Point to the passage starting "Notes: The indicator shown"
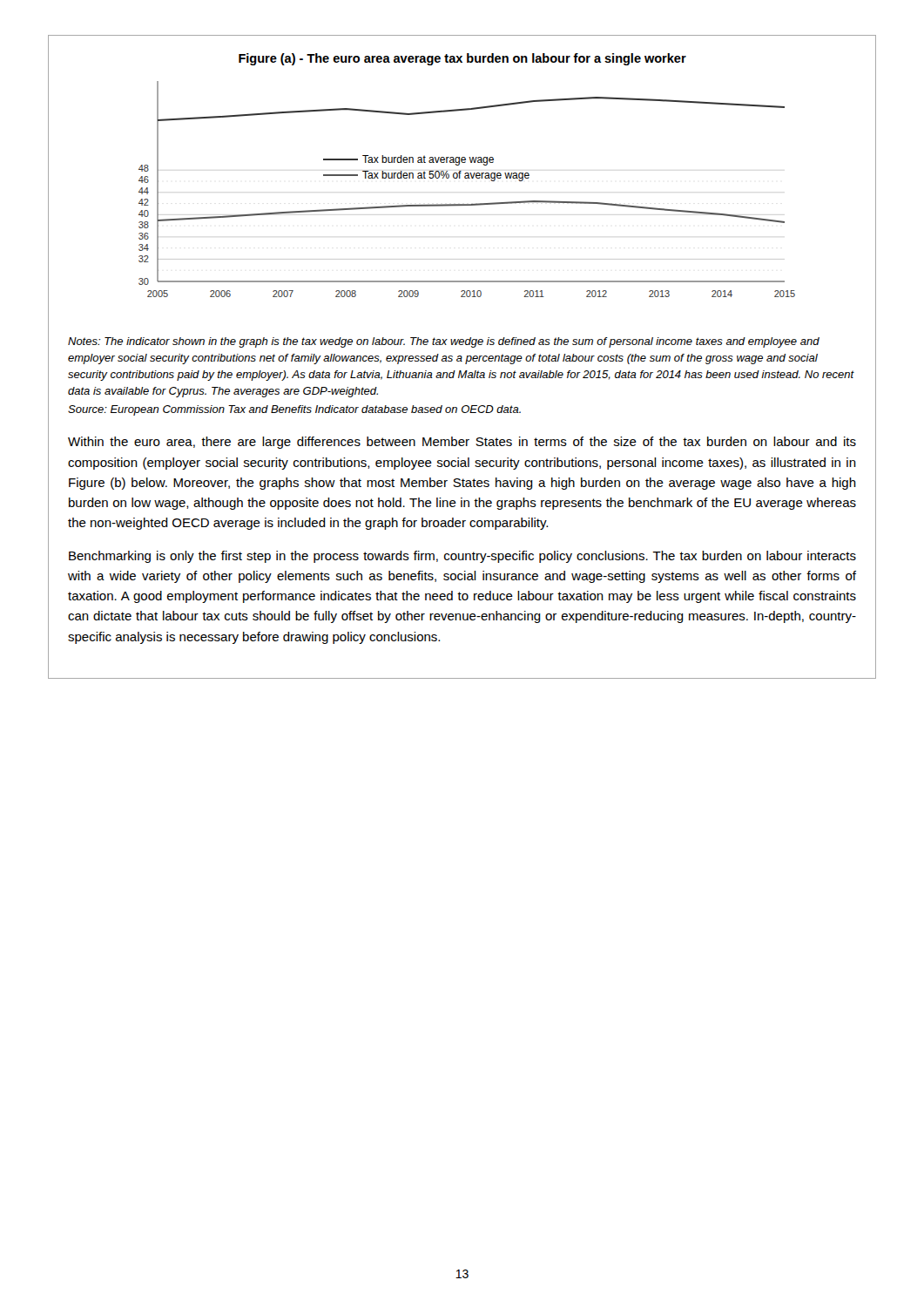 461,366
